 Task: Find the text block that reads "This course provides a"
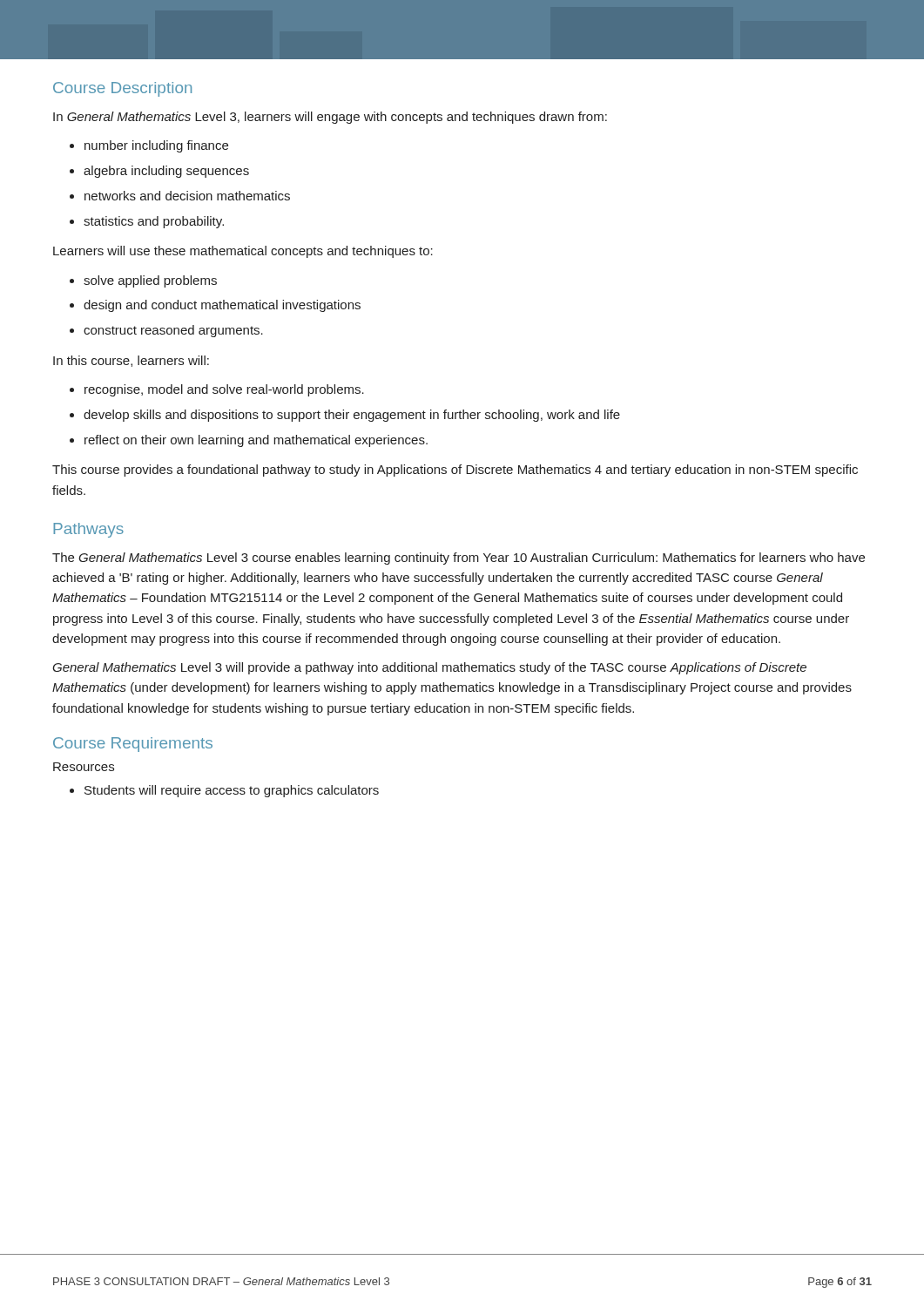[455, 480]
